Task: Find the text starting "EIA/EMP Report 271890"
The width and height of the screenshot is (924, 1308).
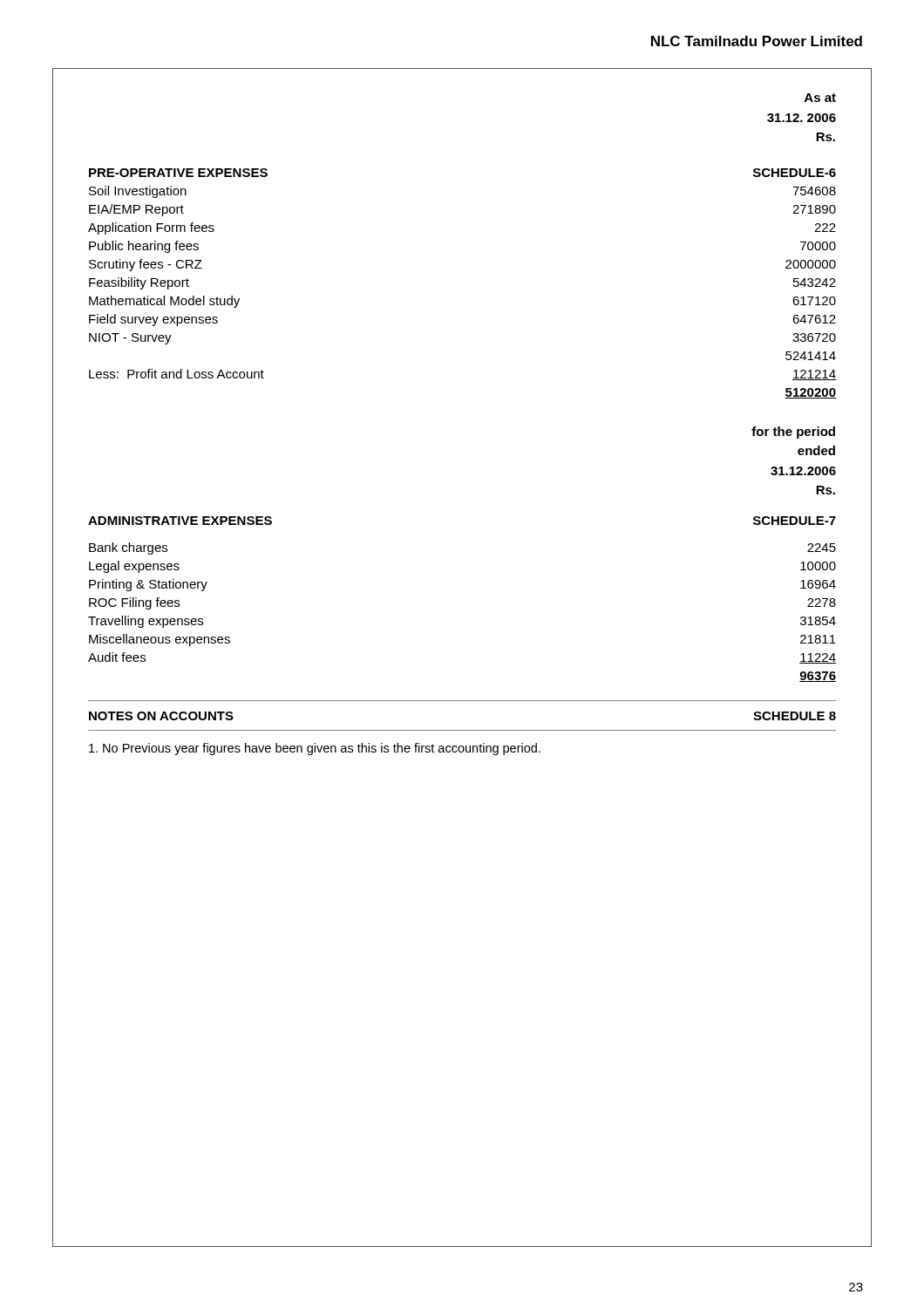Action: point(136,210)
